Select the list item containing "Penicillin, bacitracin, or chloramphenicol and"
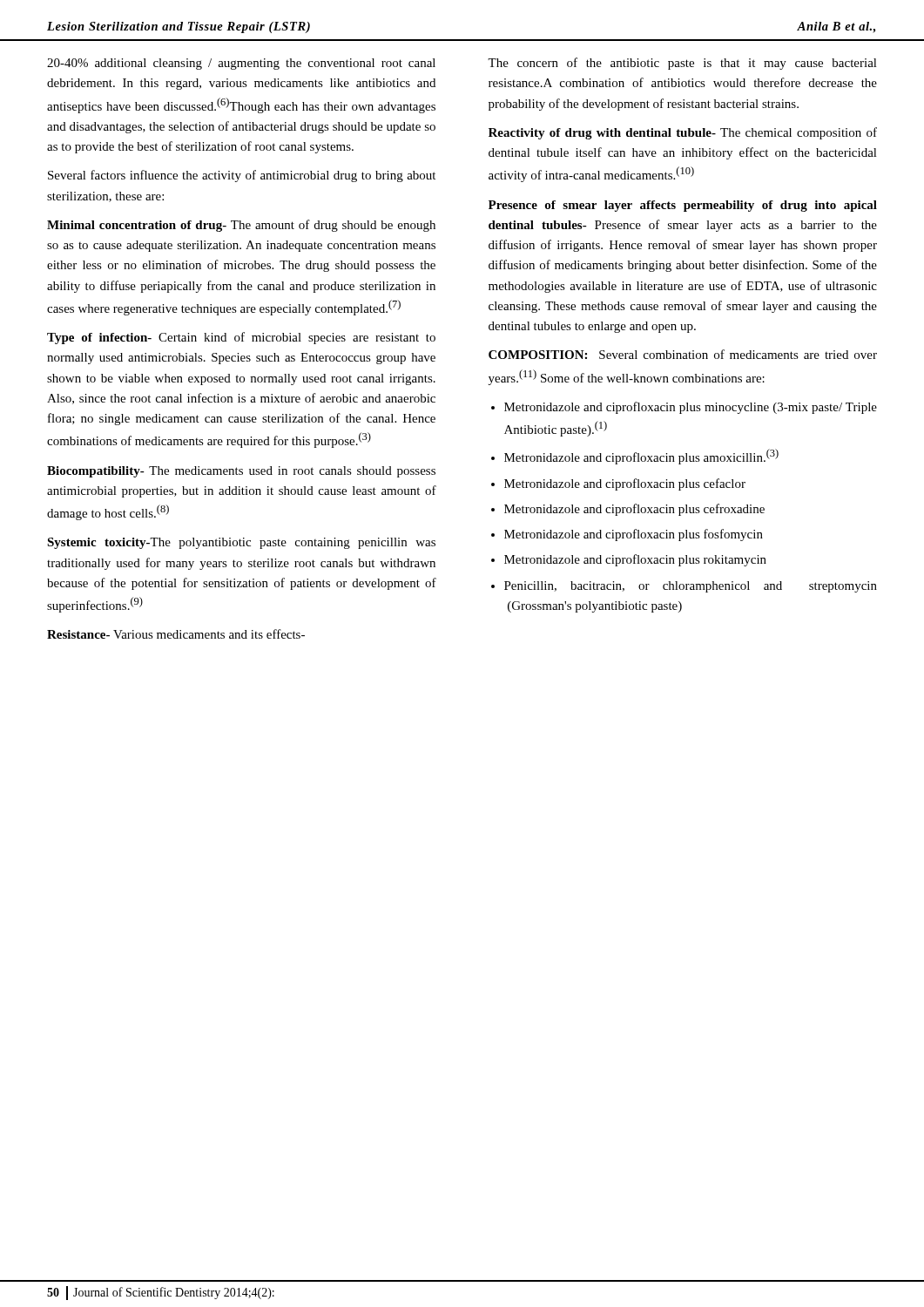Viewport: 924px width, 1307px height. coord(690,596)
